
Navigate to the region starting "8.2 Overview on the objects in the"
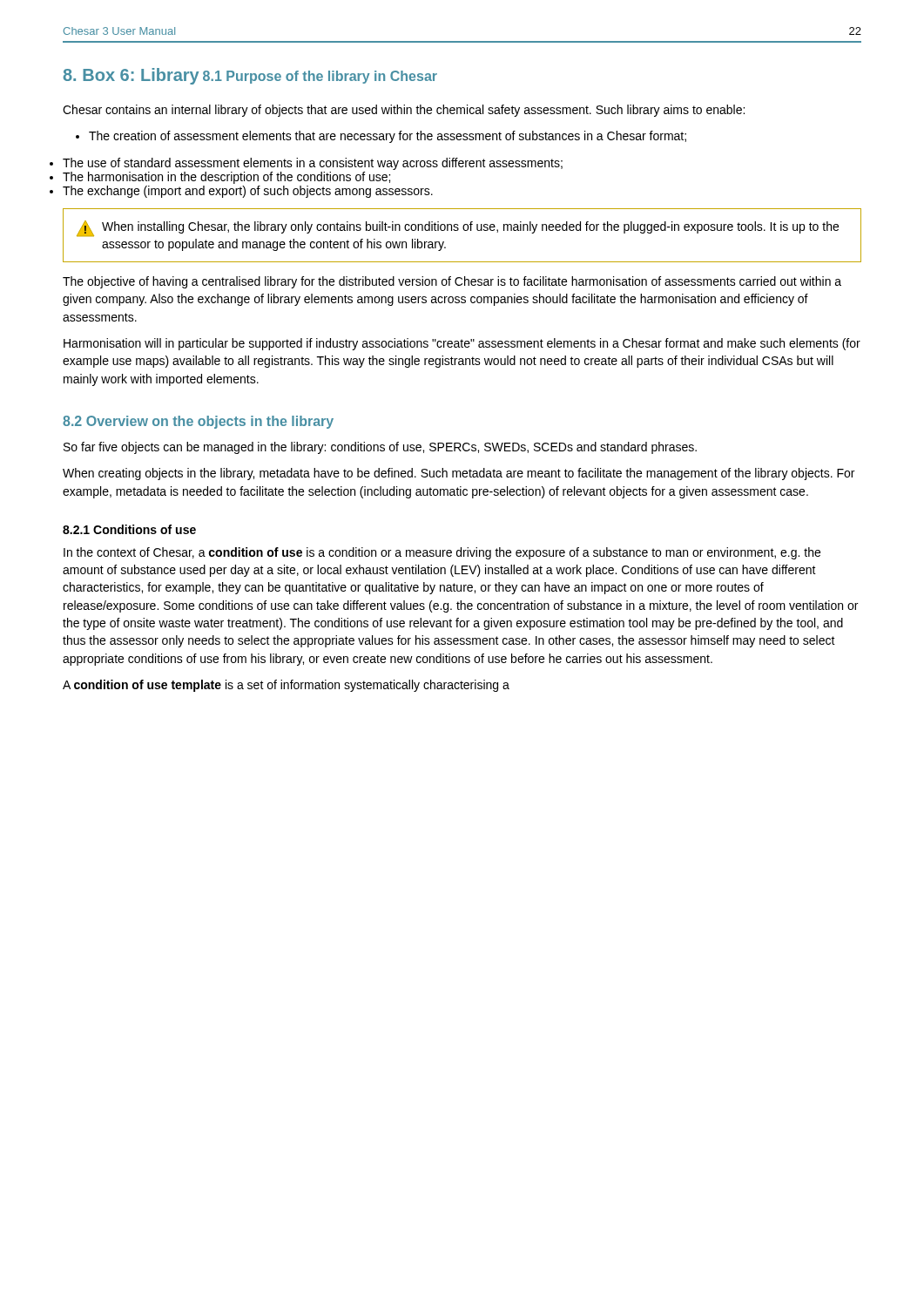198,422
